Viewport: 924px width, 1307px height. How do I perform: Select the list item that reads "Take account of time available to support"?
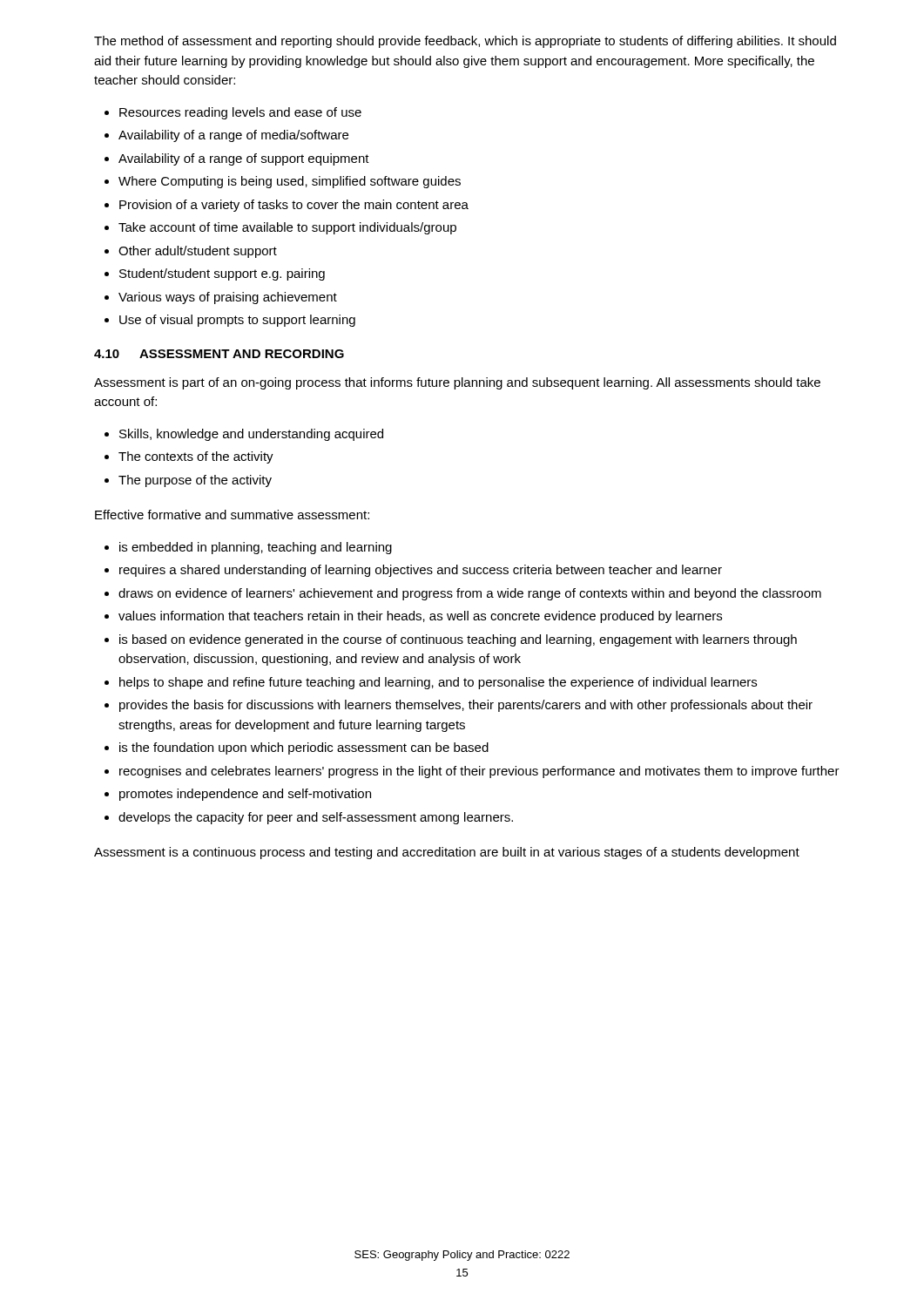click(288, 227)
